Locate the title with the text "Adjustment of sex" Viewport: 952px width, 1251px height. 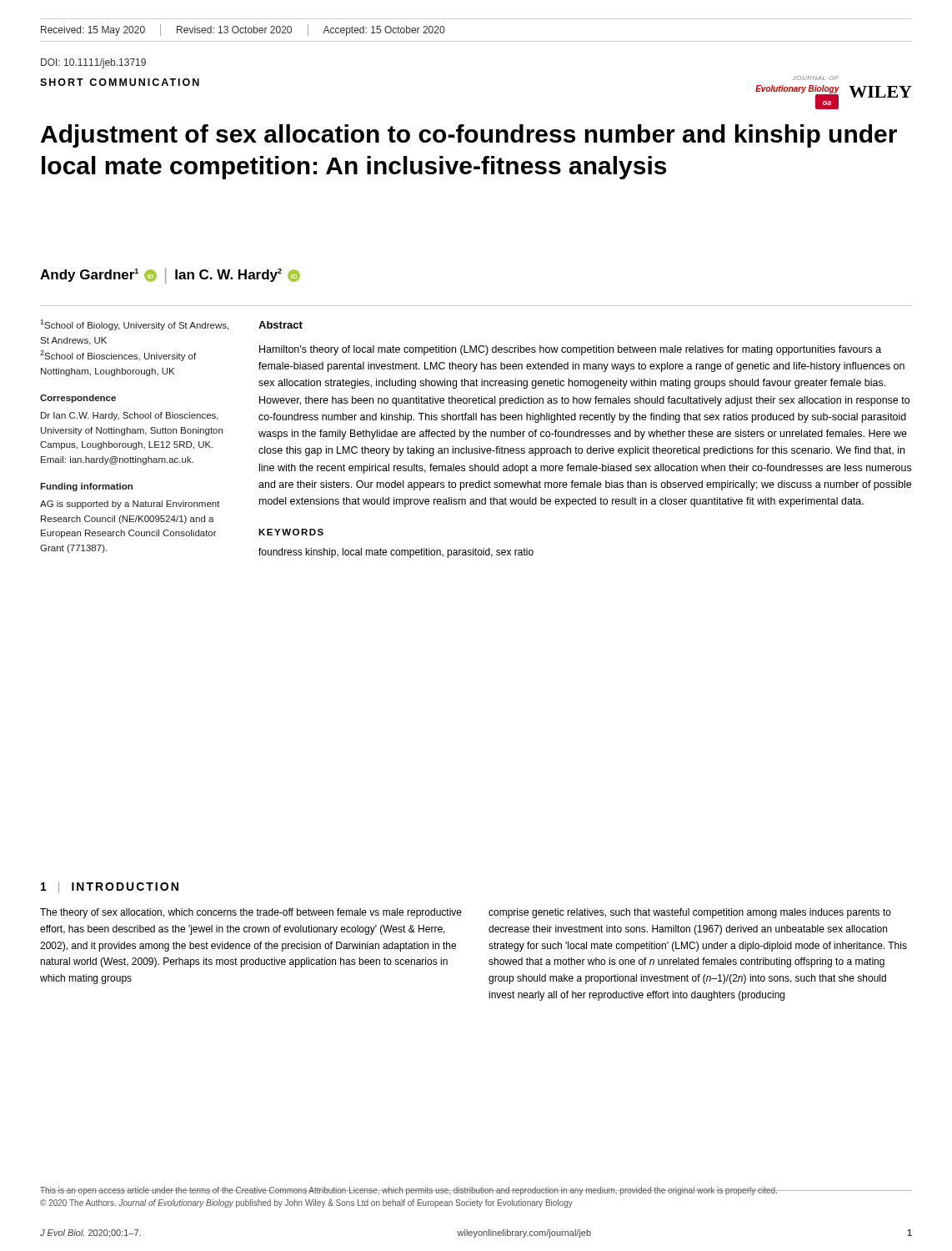(x=469, y=149)
